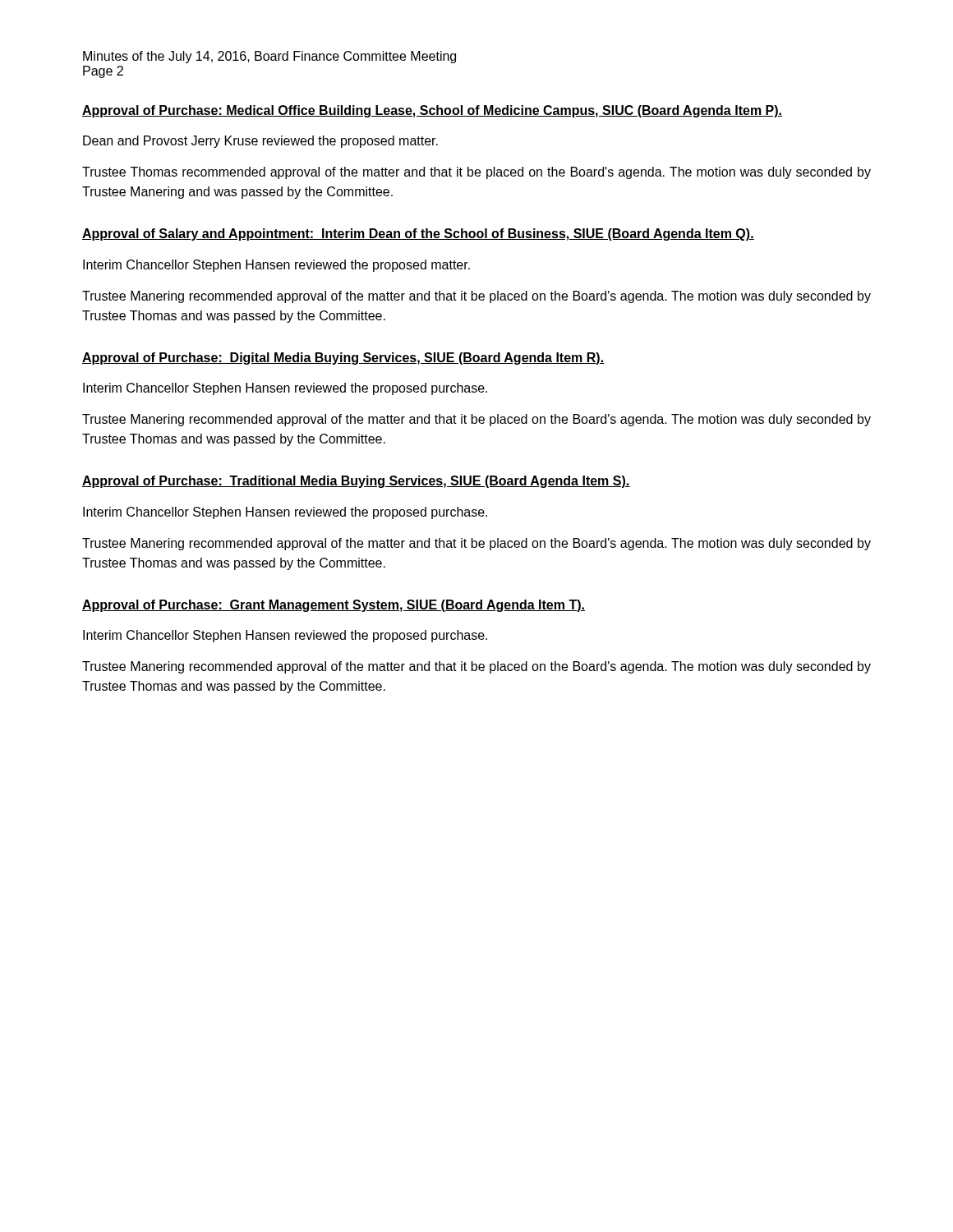953x1232 pixels.
Task: Find the section header that reads "Approval of Purchase: Traditional"
Action: 356,481
